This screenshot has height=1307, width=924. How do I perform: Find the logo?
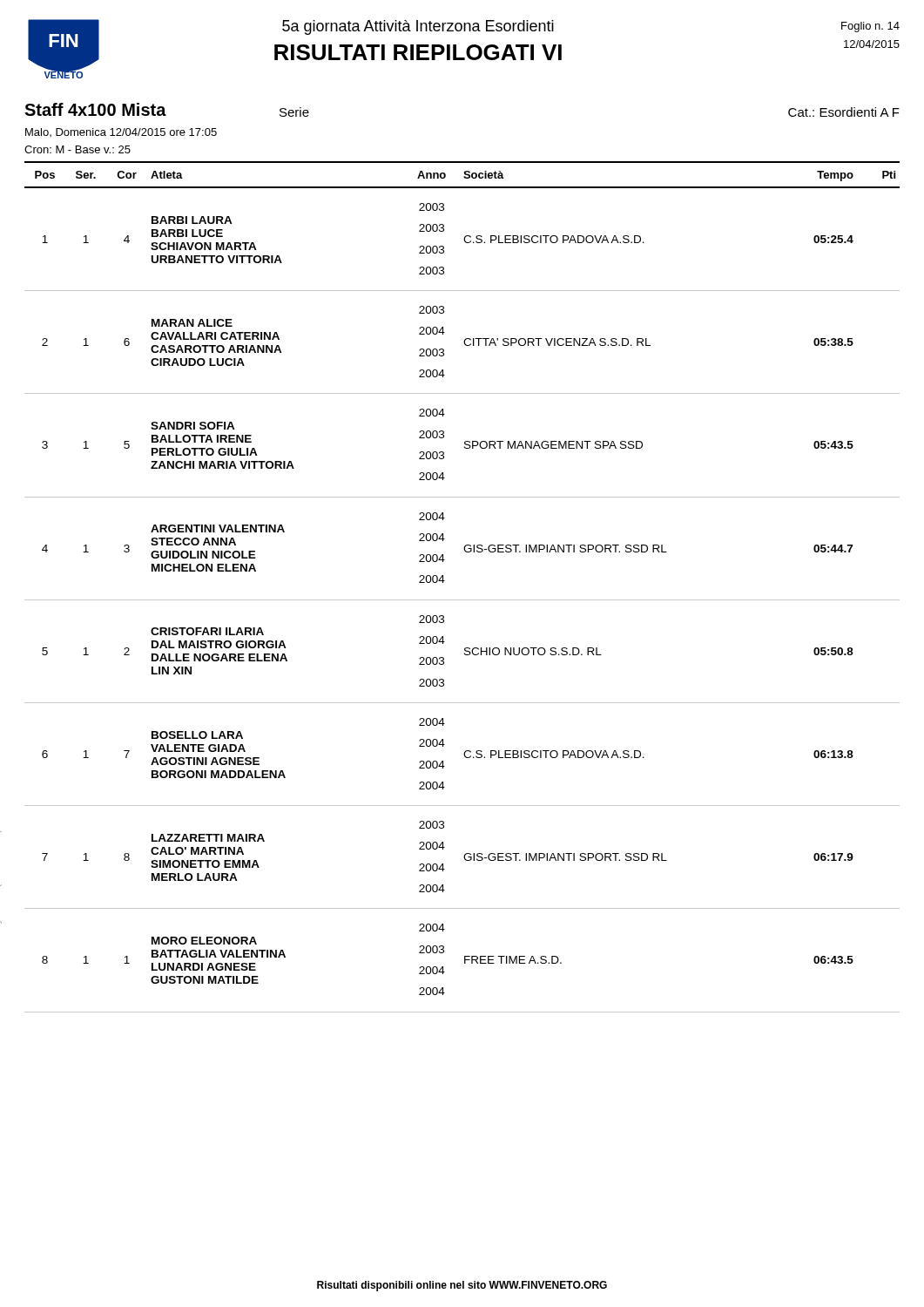64,51
